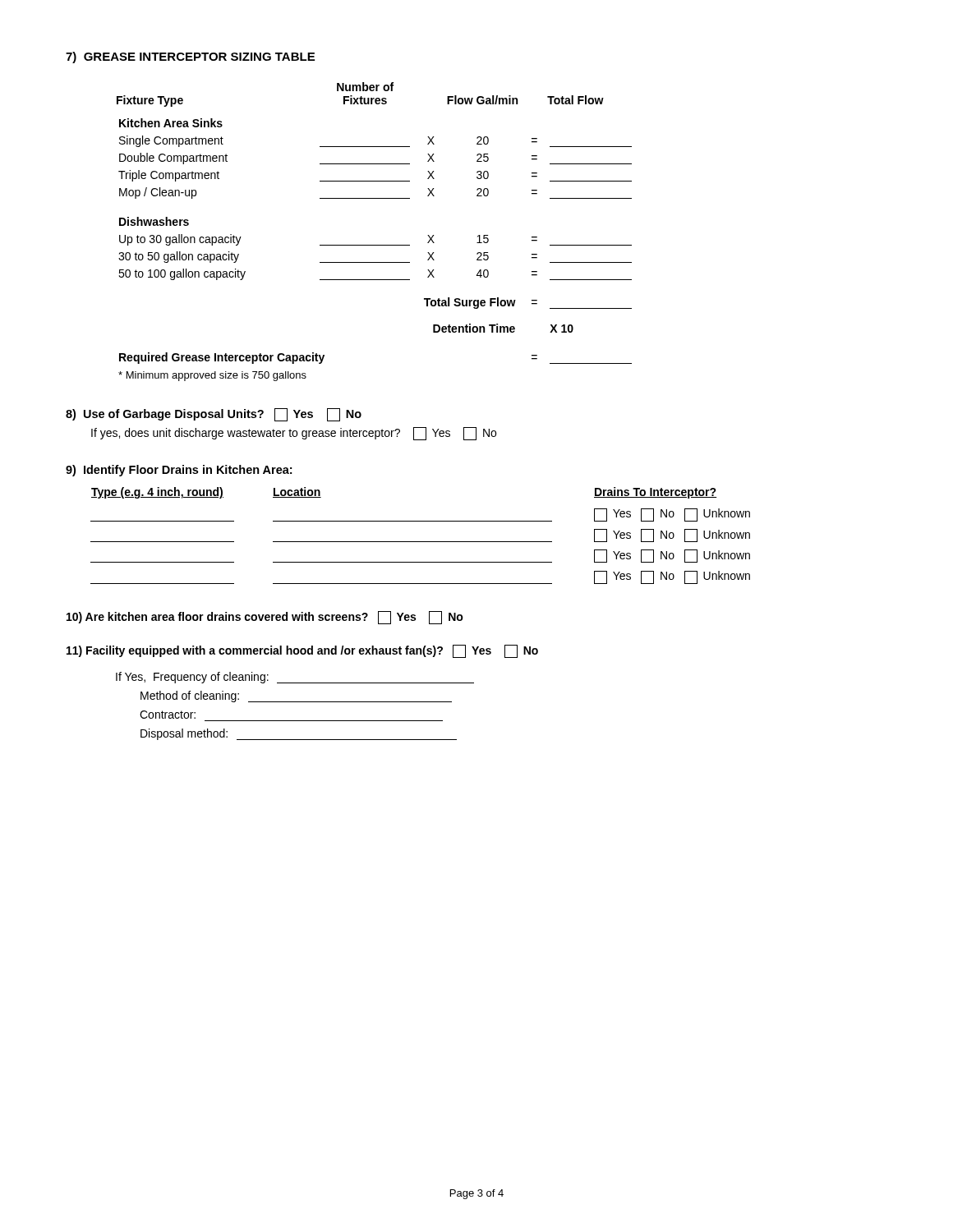The height and width of the screenshot is (1232, 953).
Task: Locate the block of text that opens with "11) Facility equipped with a commercial hood and"
Action: (x=302, y=651)
